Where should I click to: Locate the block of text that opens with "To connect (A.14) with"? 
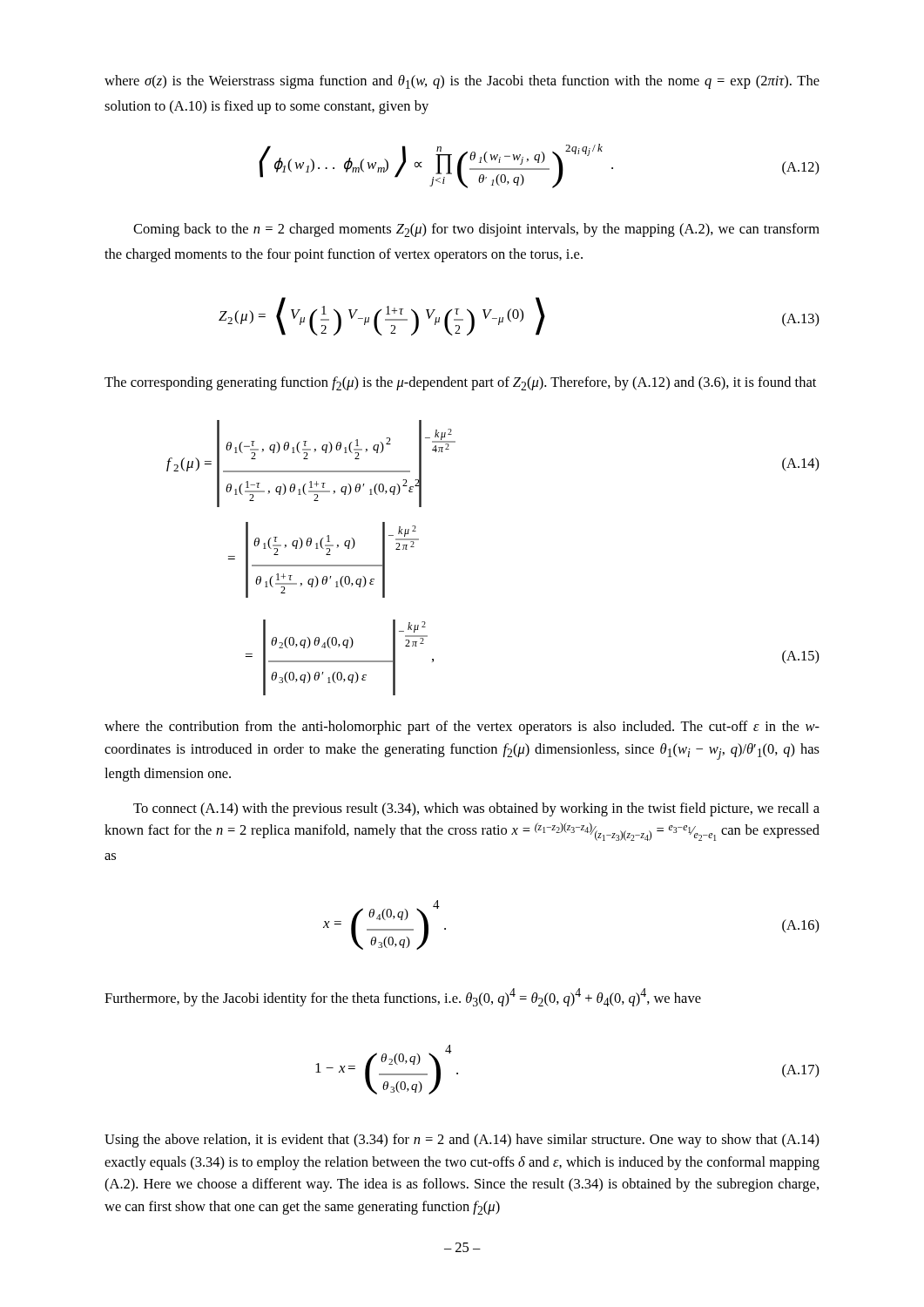(462, 832)
